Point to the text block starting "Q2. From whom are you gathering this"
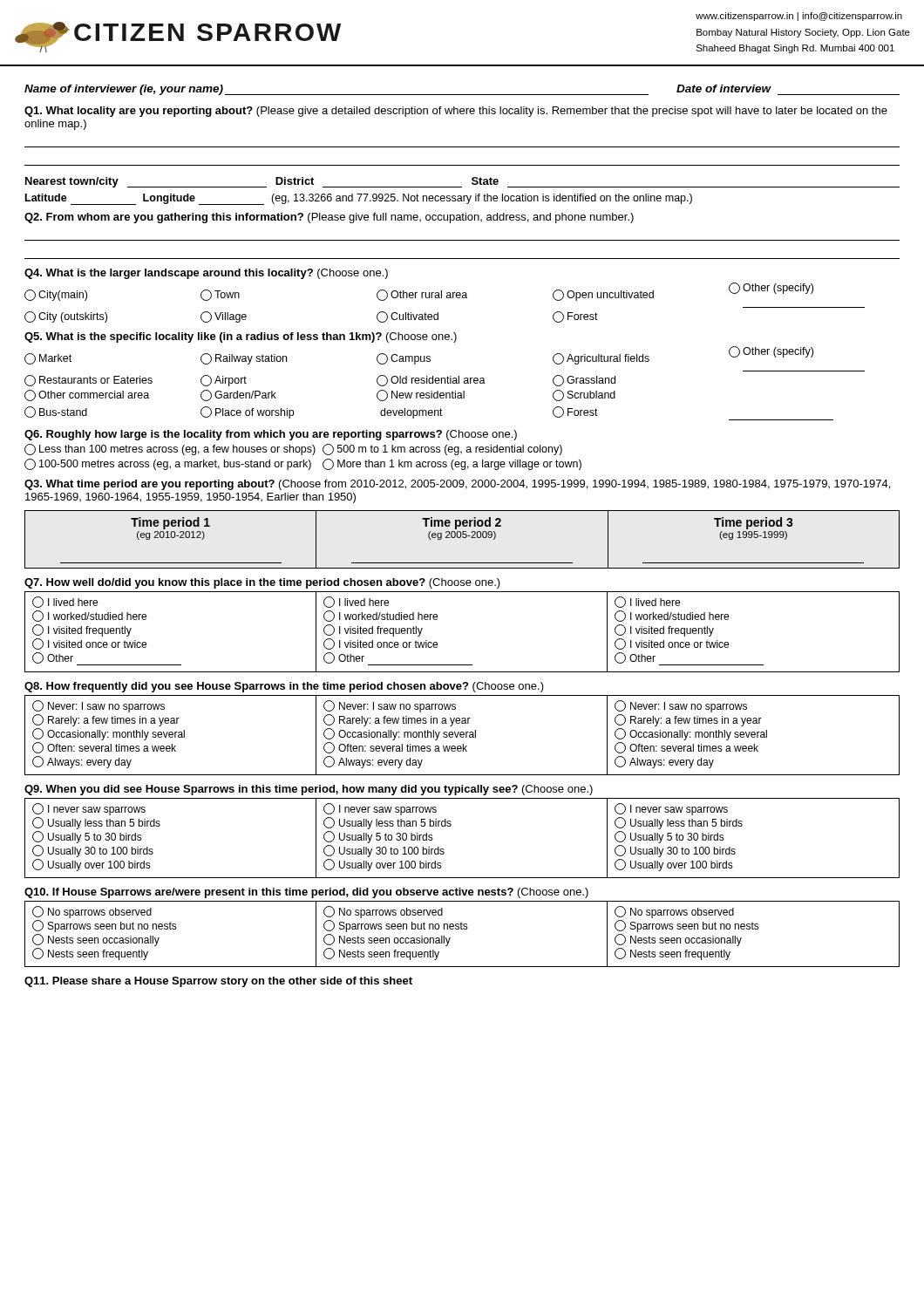This screenshot has width=924, height=1308. (462, 235)
